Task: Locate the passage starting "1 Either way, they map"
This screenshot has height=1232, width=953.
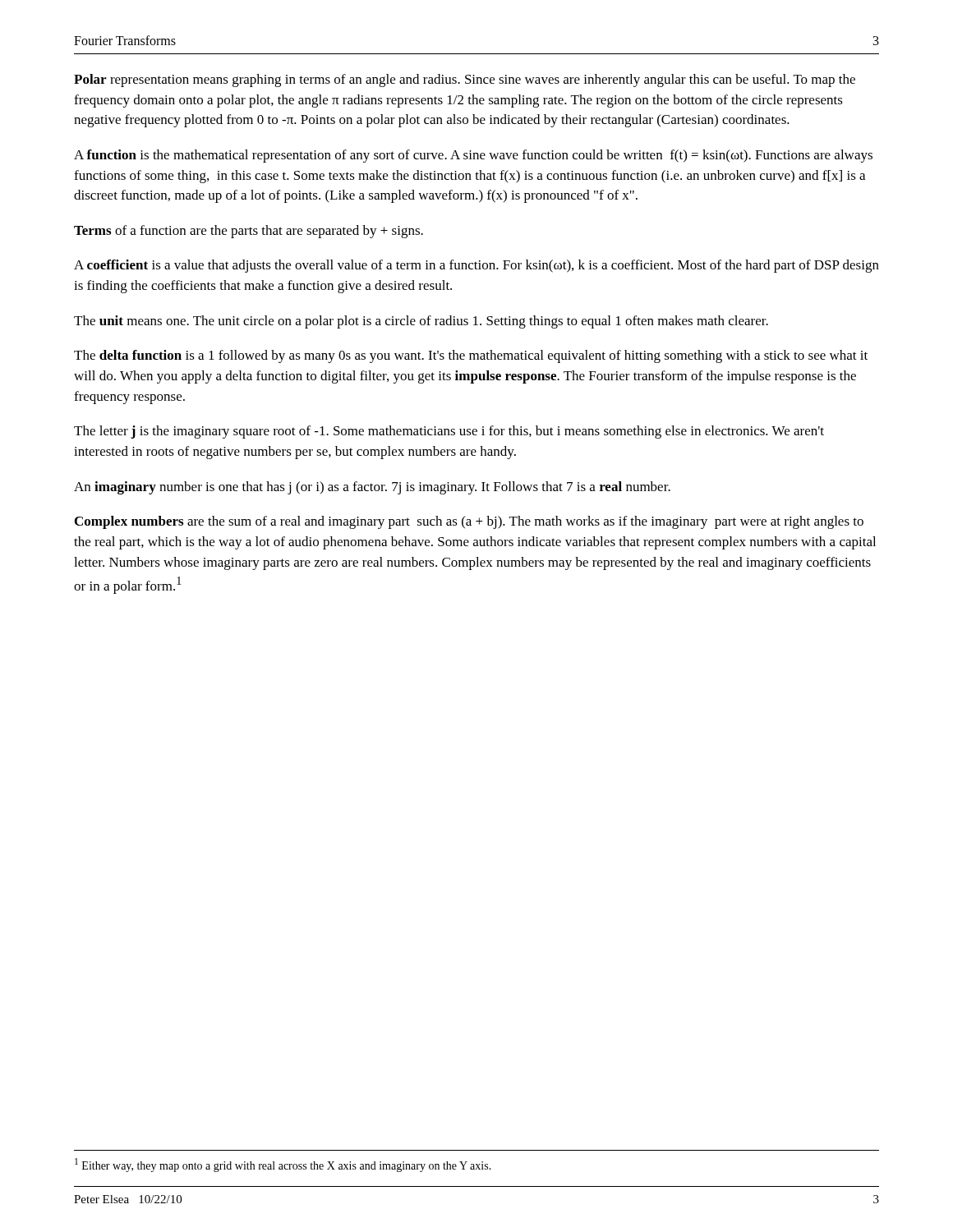Action: [x=283, y=1164]
